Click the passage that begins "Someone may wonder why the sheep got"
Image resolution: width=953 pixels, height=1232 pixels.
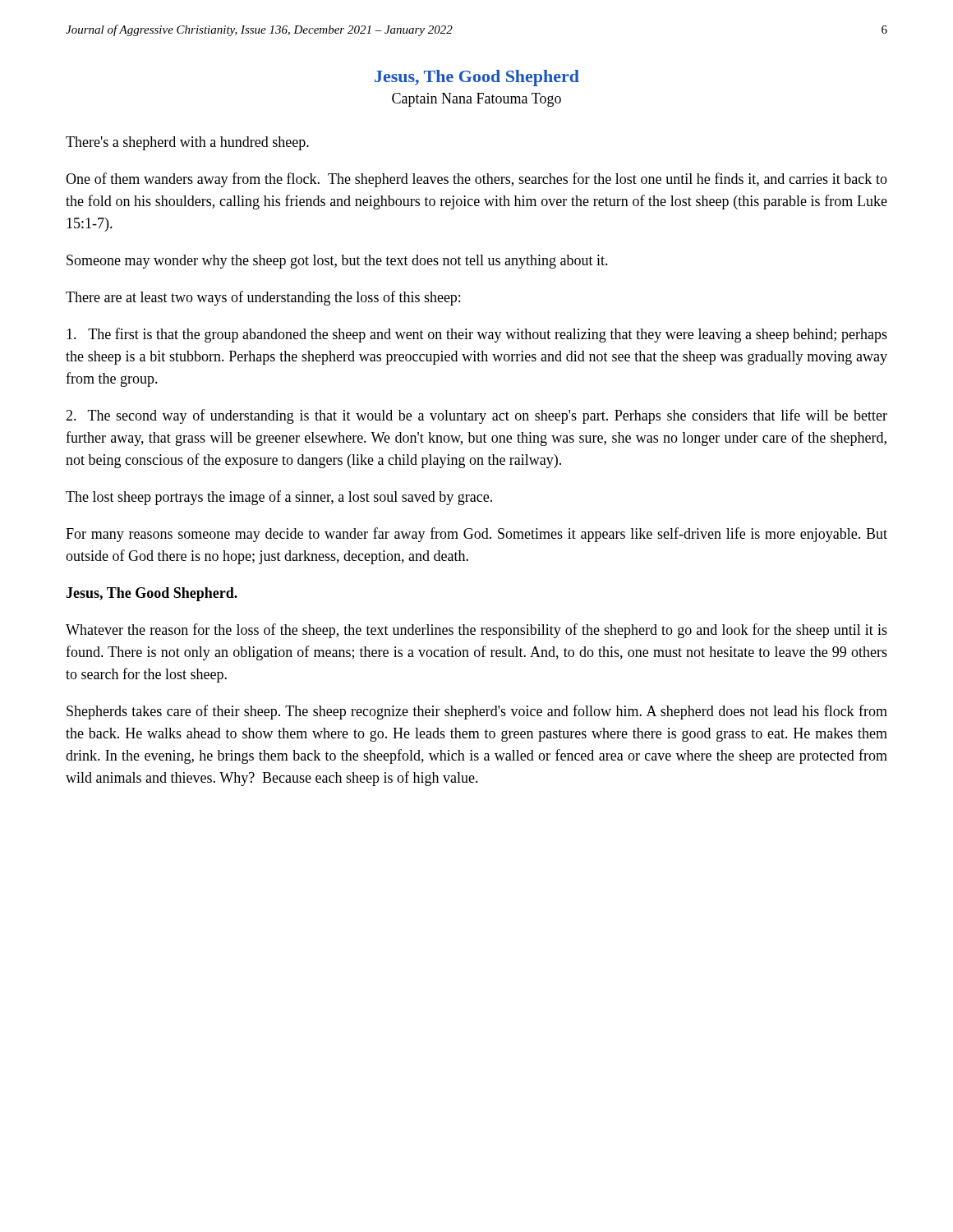(337, 260)
